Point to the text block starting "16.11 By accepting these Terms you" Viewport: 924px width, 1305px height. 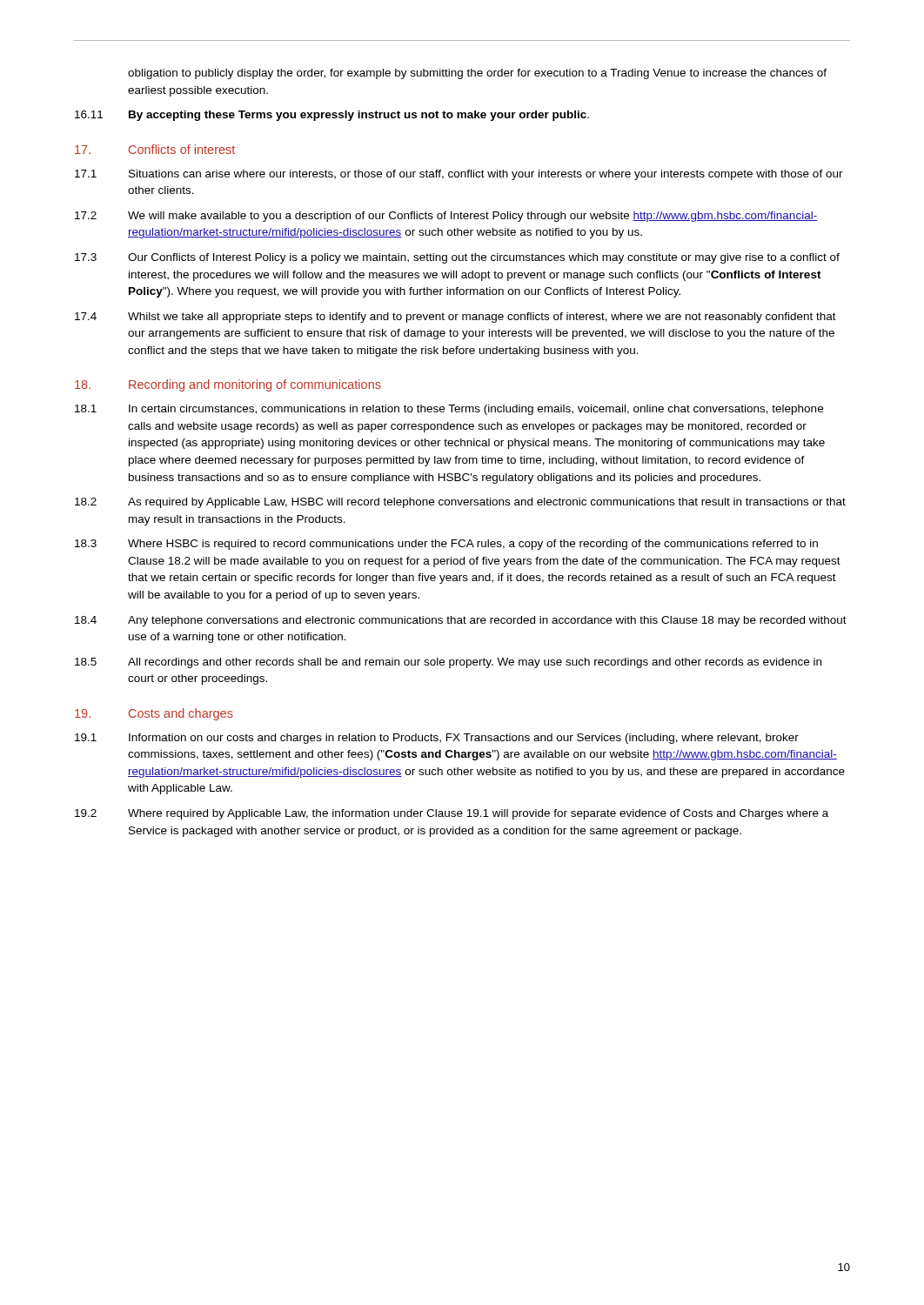[x=462, y=115]
